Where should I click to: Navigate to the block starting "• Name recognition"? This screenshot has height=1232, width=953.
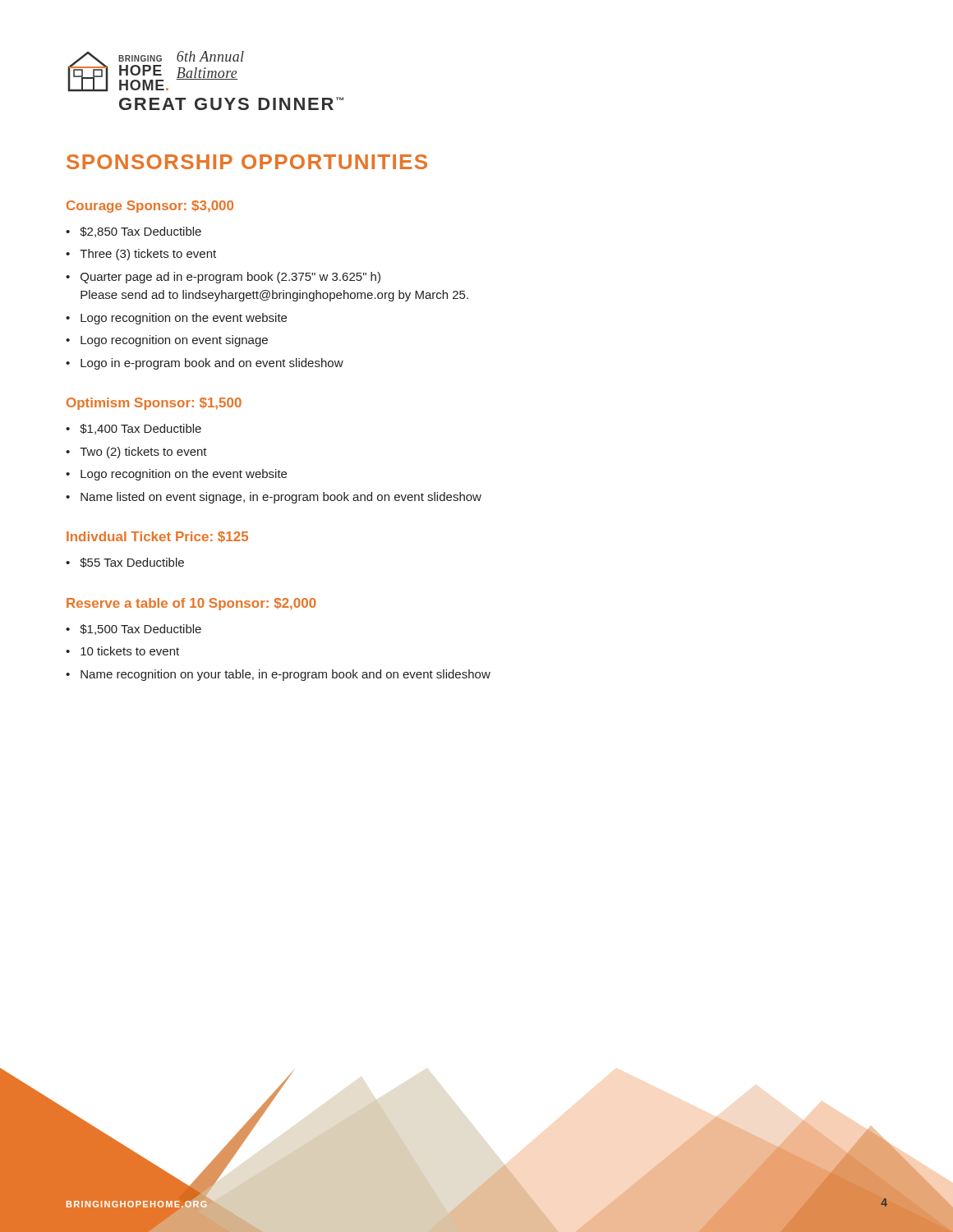click(476, 674)
